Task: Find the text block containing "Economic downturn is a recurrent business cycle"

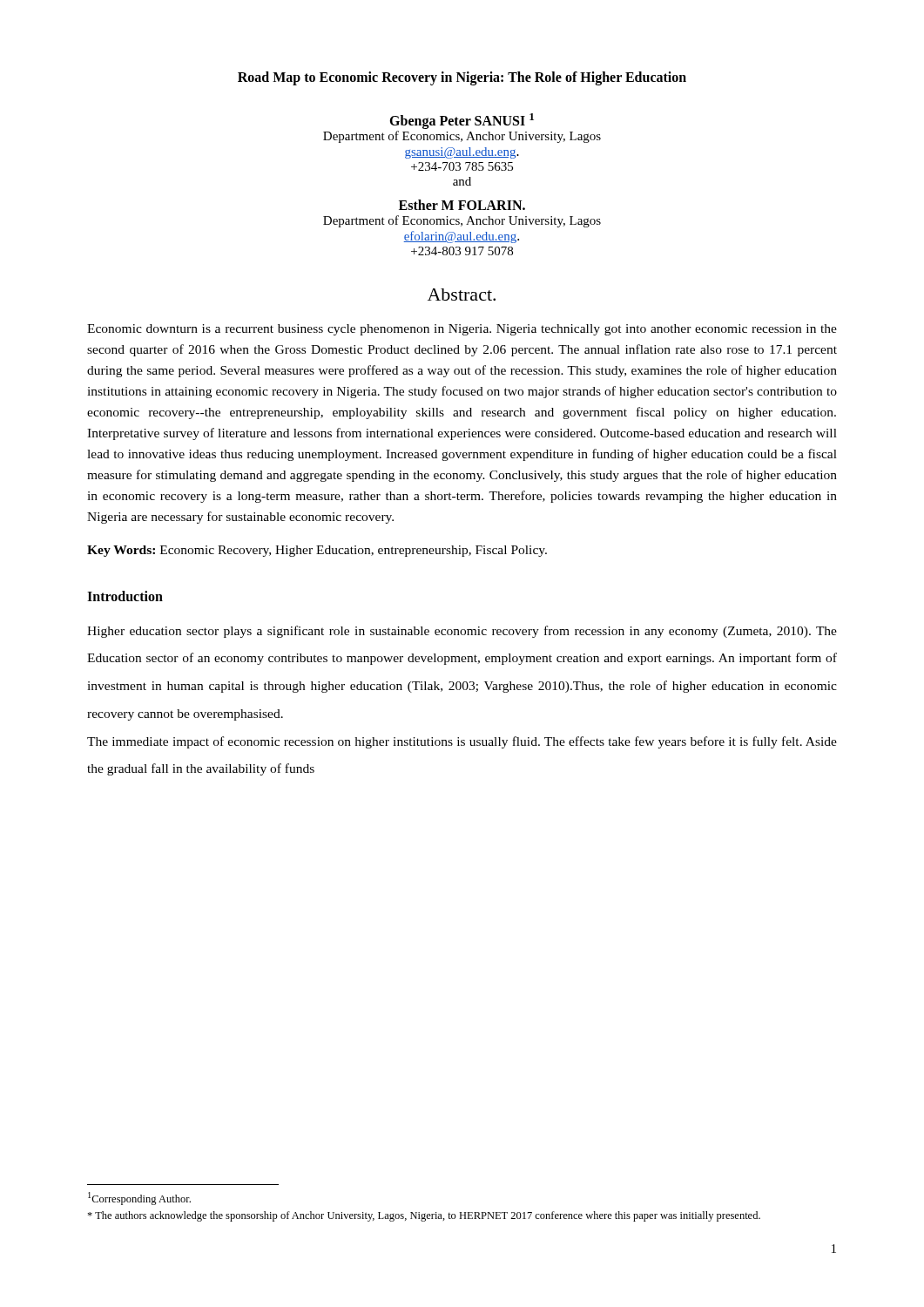Action: 462,423
